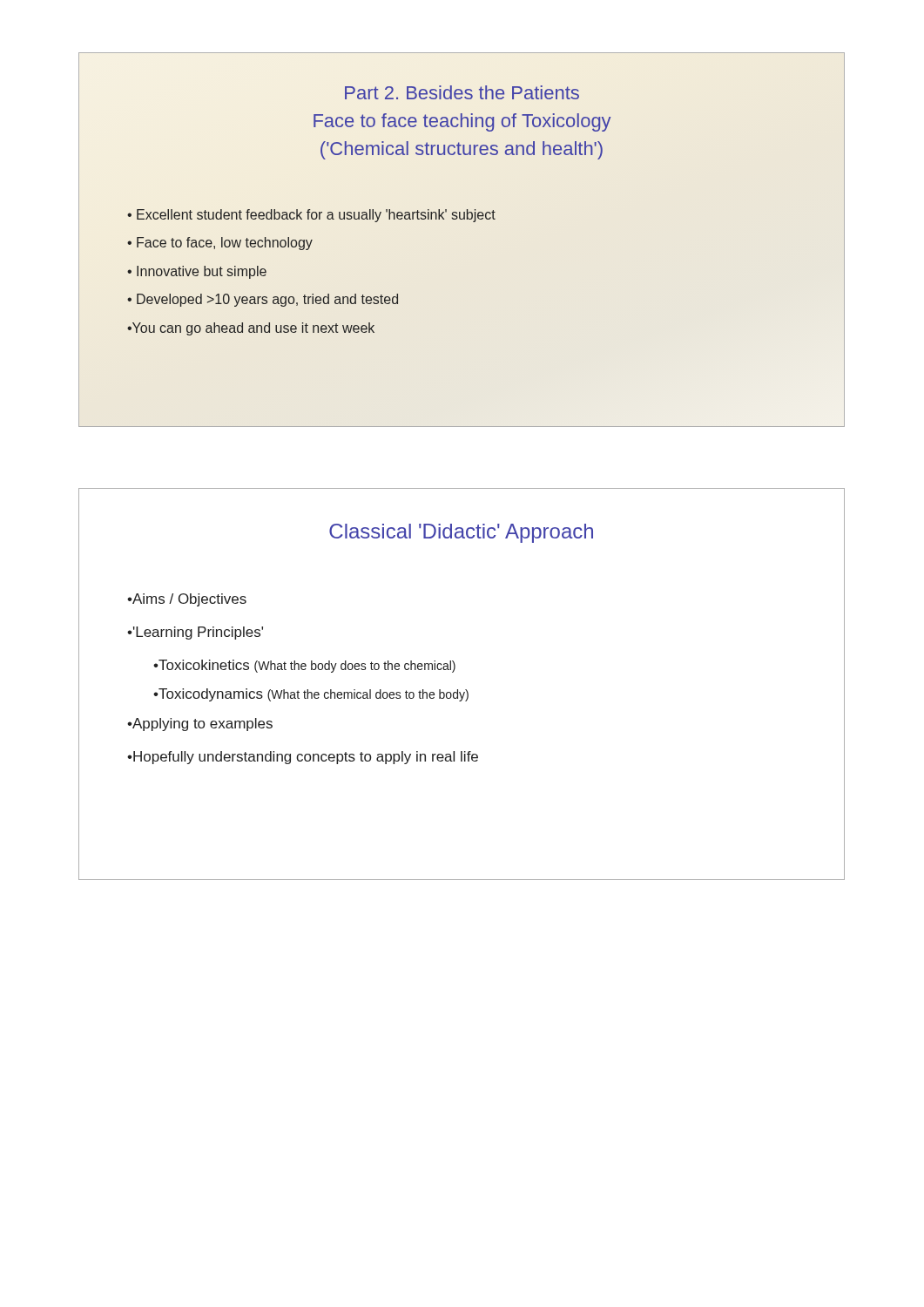Find the title that says "Classical 'Didactic' Approach"

tap(462, 531)
